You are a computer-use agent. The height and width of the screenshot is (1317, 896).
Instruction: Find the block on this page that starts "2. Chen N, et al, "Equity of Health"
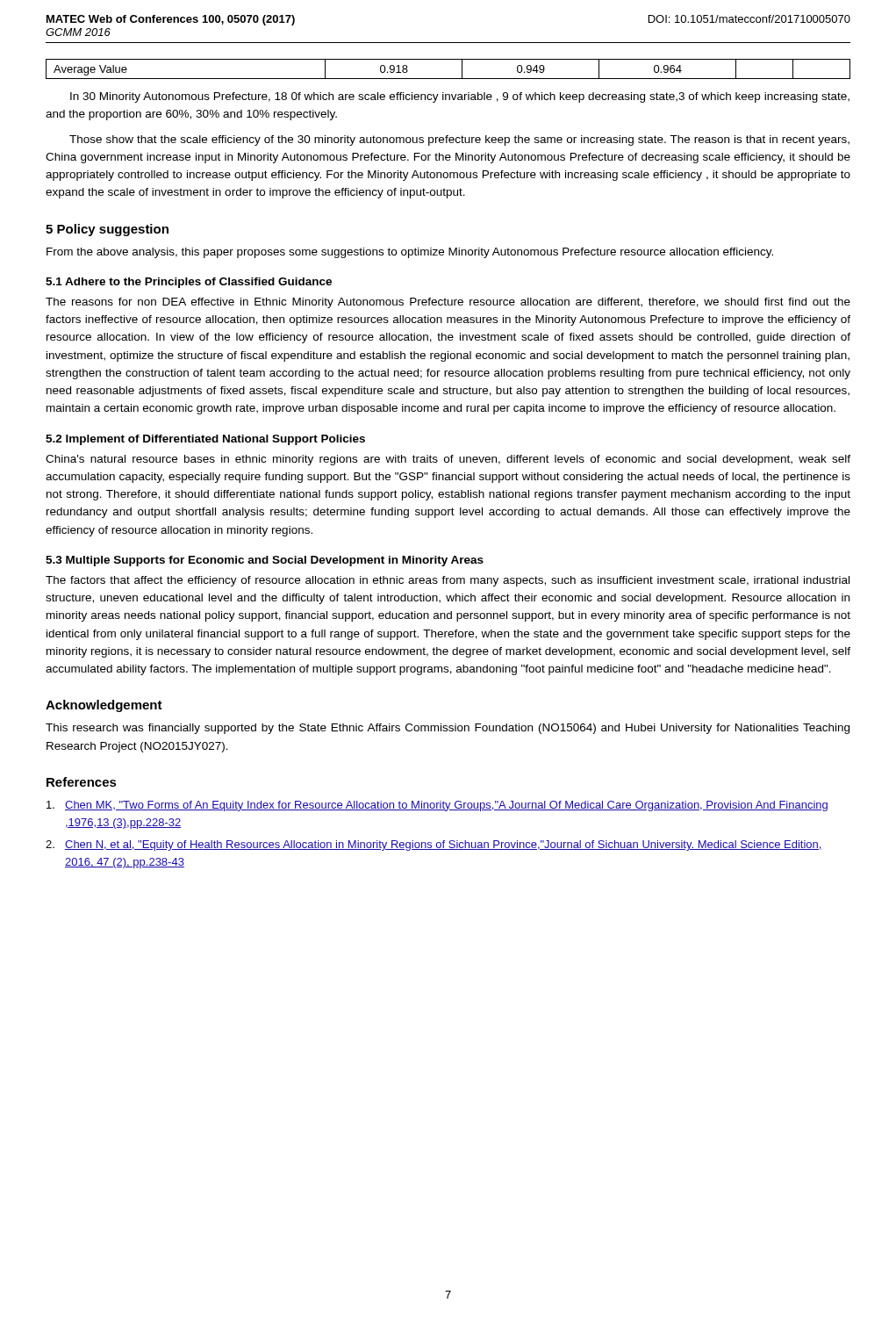pos(434,852)
